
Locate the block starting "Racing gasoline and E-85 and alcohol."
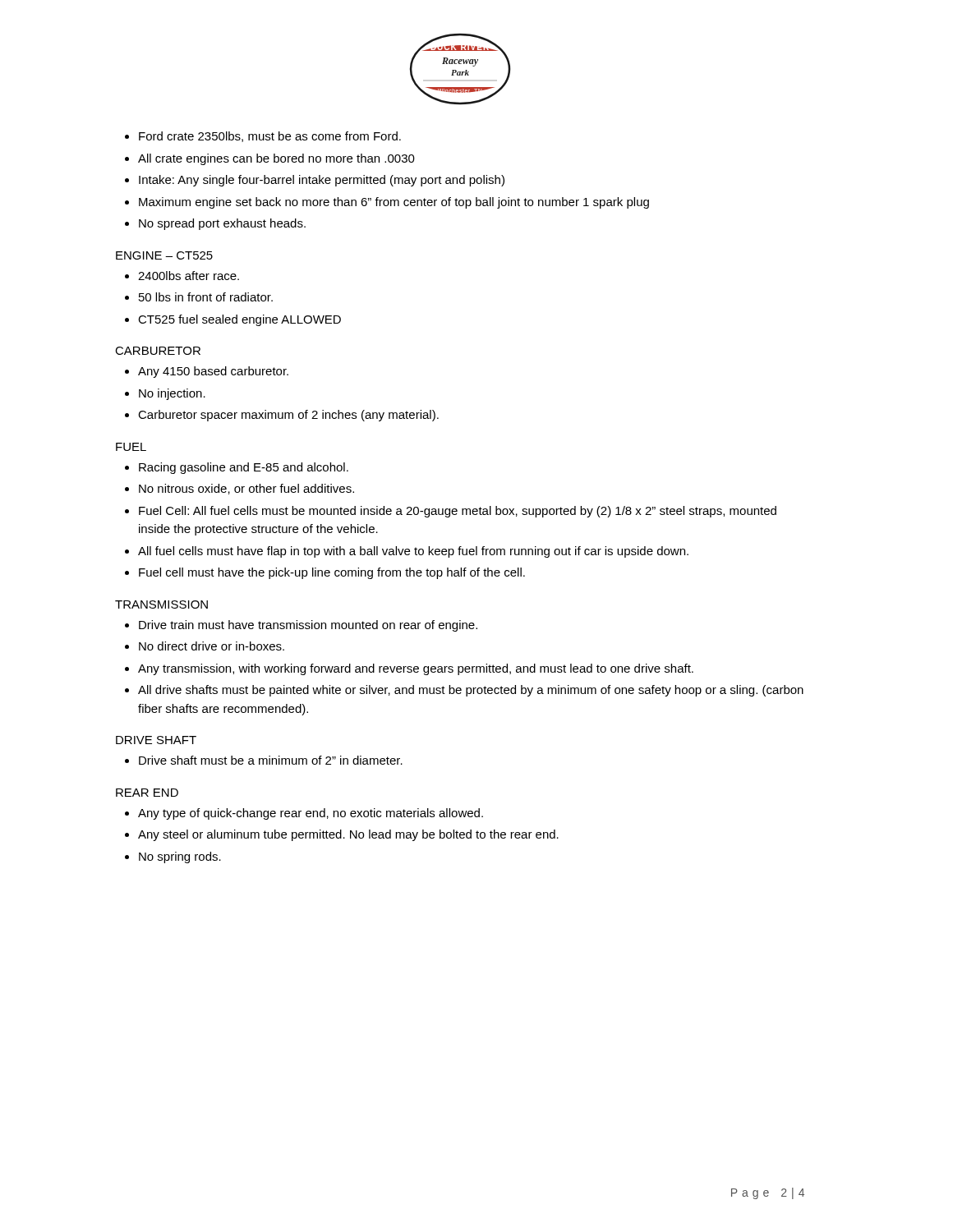coord(244,468)
